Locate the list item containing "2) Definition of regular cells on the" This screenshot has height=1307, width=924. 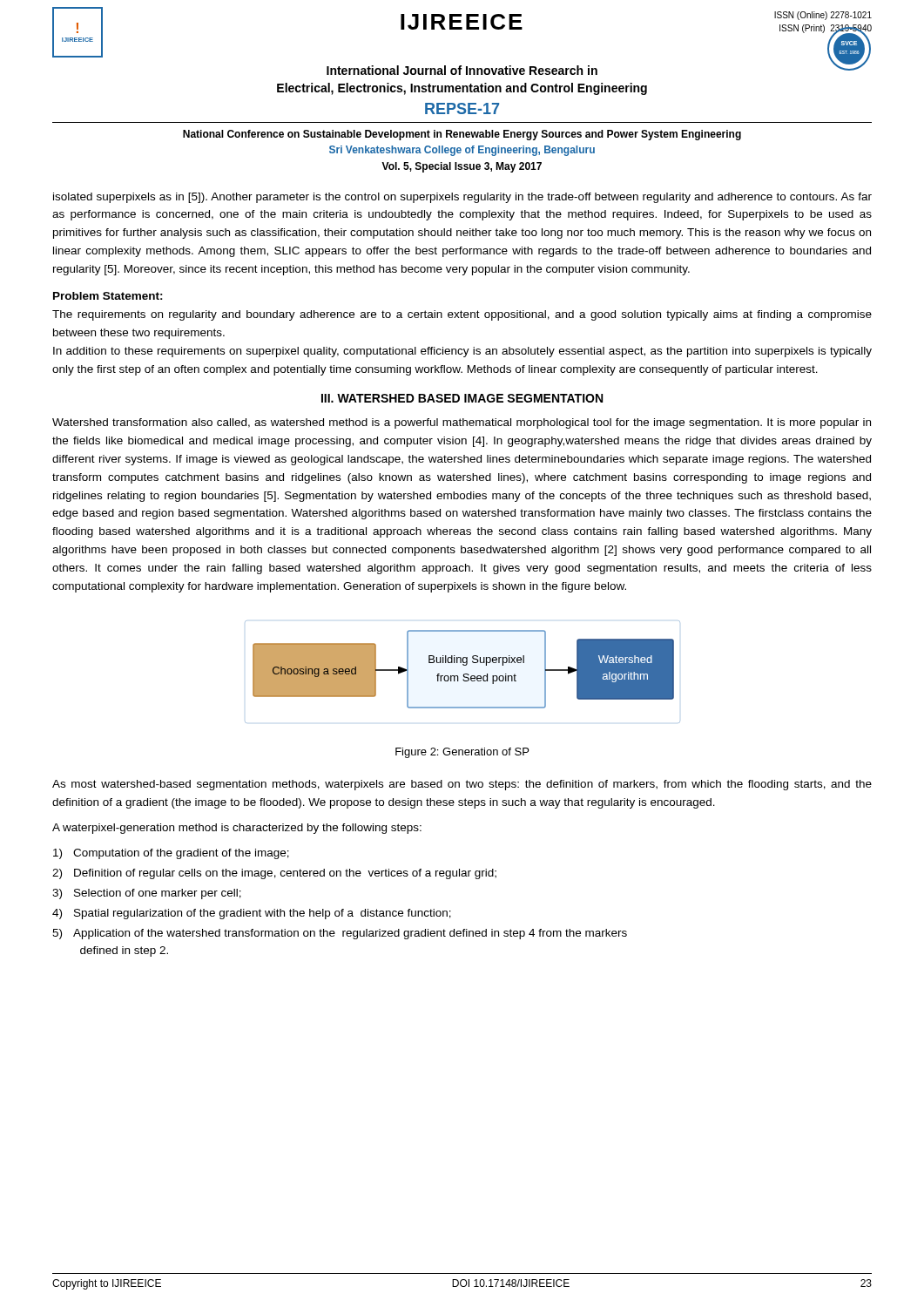462,873
